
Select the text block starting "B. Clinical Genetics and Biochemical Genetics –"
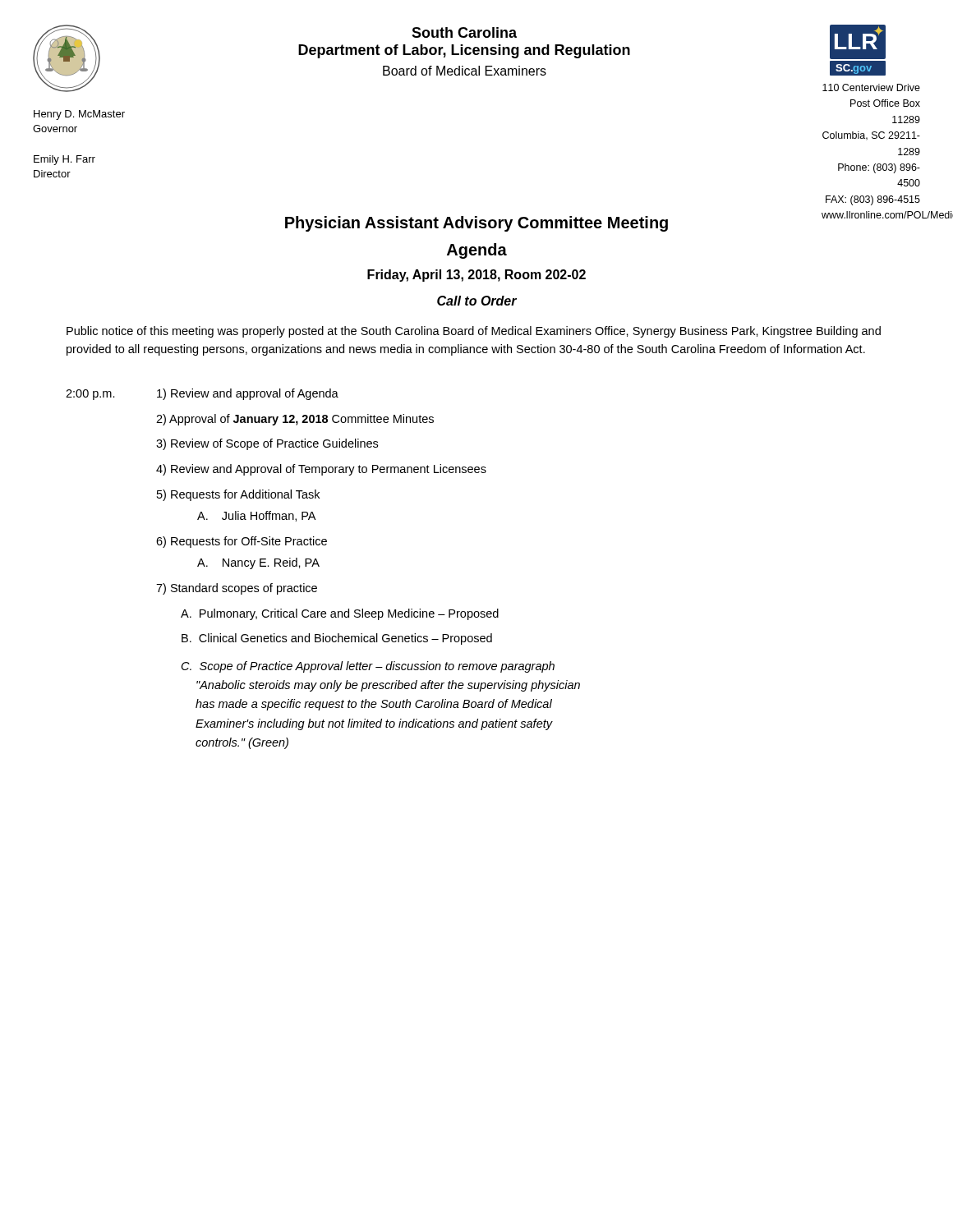(x=337, y=638)
